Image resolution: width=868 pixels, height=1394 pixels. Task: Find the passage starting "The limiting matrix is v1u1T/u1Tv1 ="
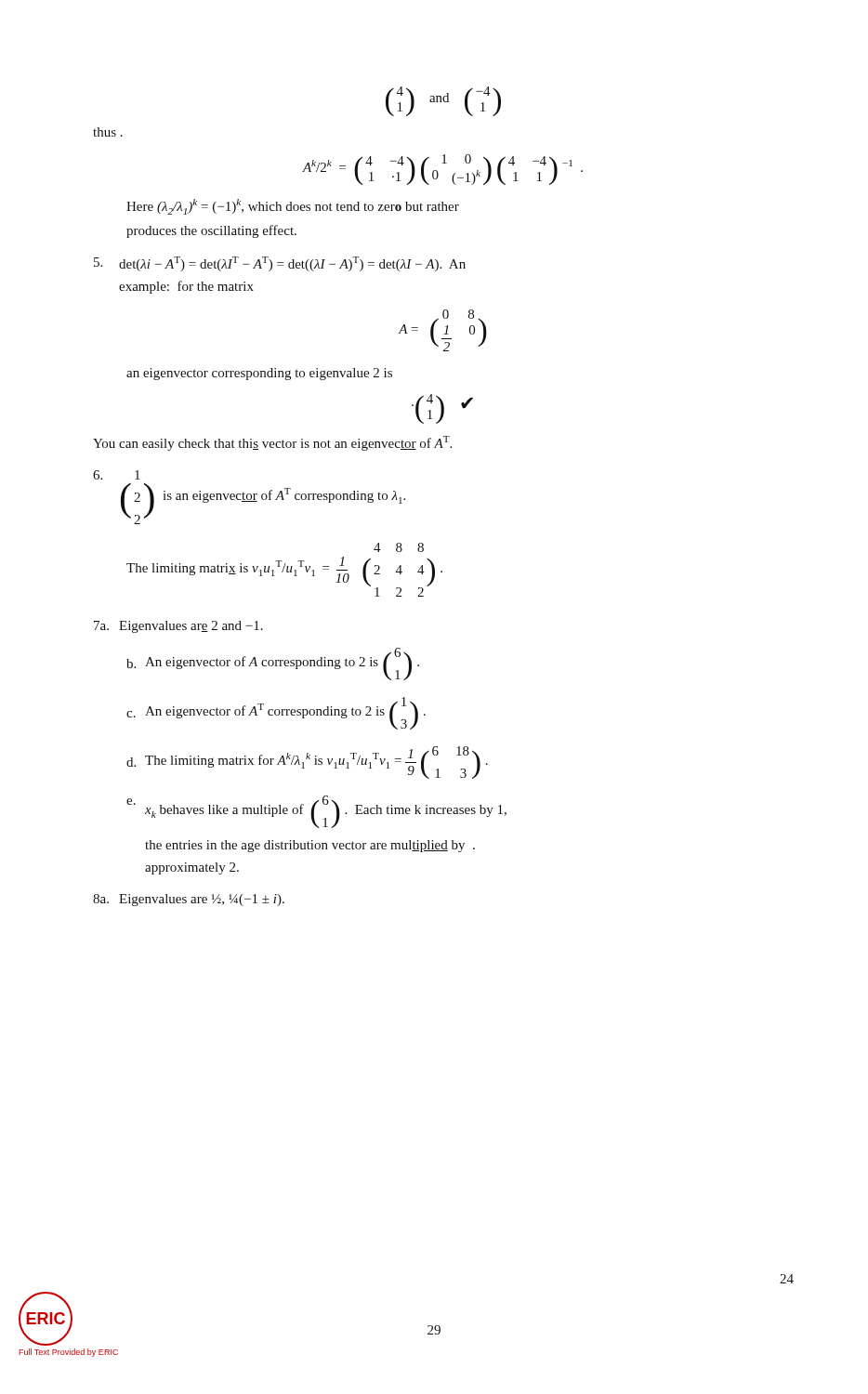pos(285,570)
